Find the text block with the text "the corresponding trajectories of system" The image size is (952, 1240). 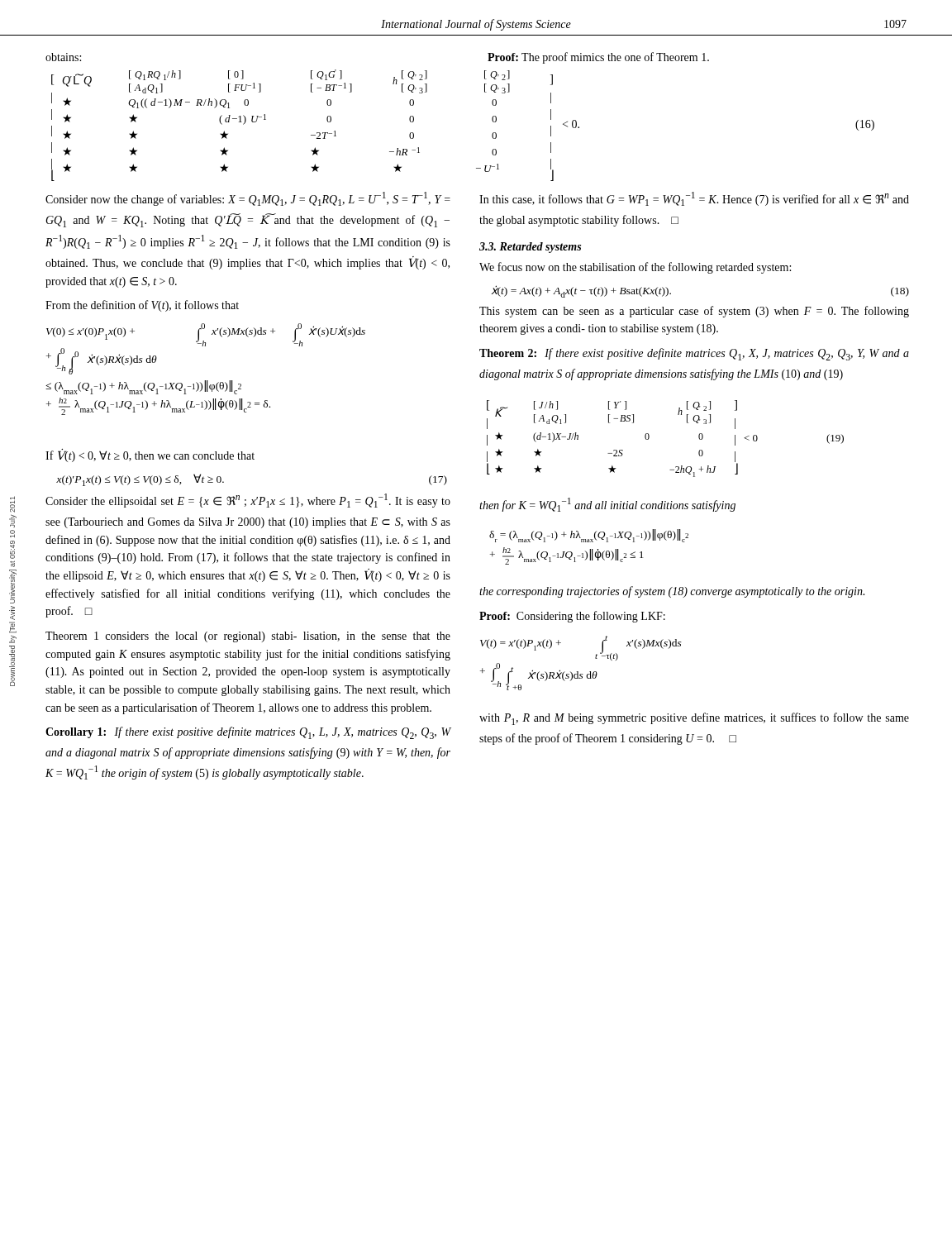click(672, 591)
